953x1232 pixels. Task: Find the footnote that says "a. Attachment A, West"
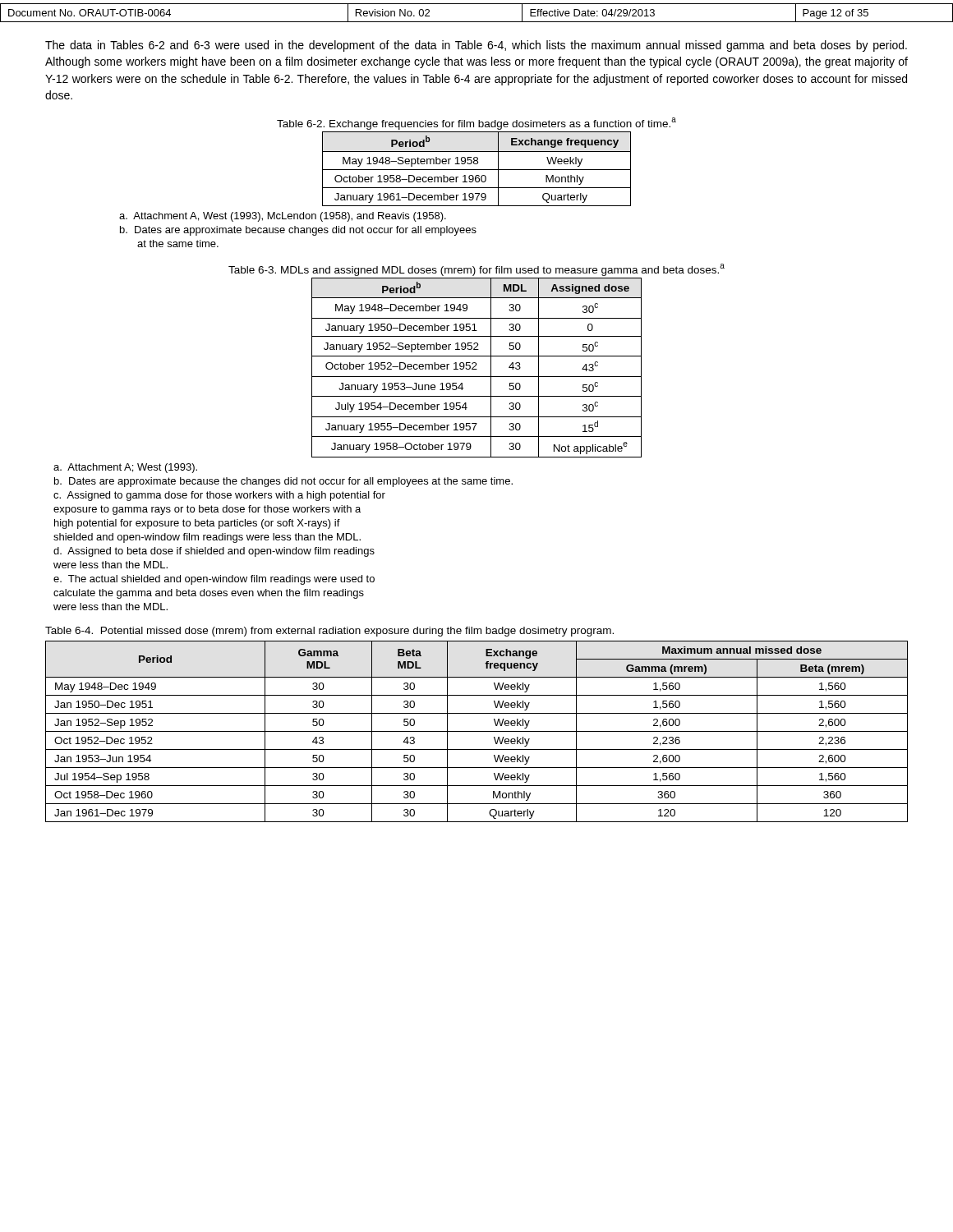[x=283, y=217]
